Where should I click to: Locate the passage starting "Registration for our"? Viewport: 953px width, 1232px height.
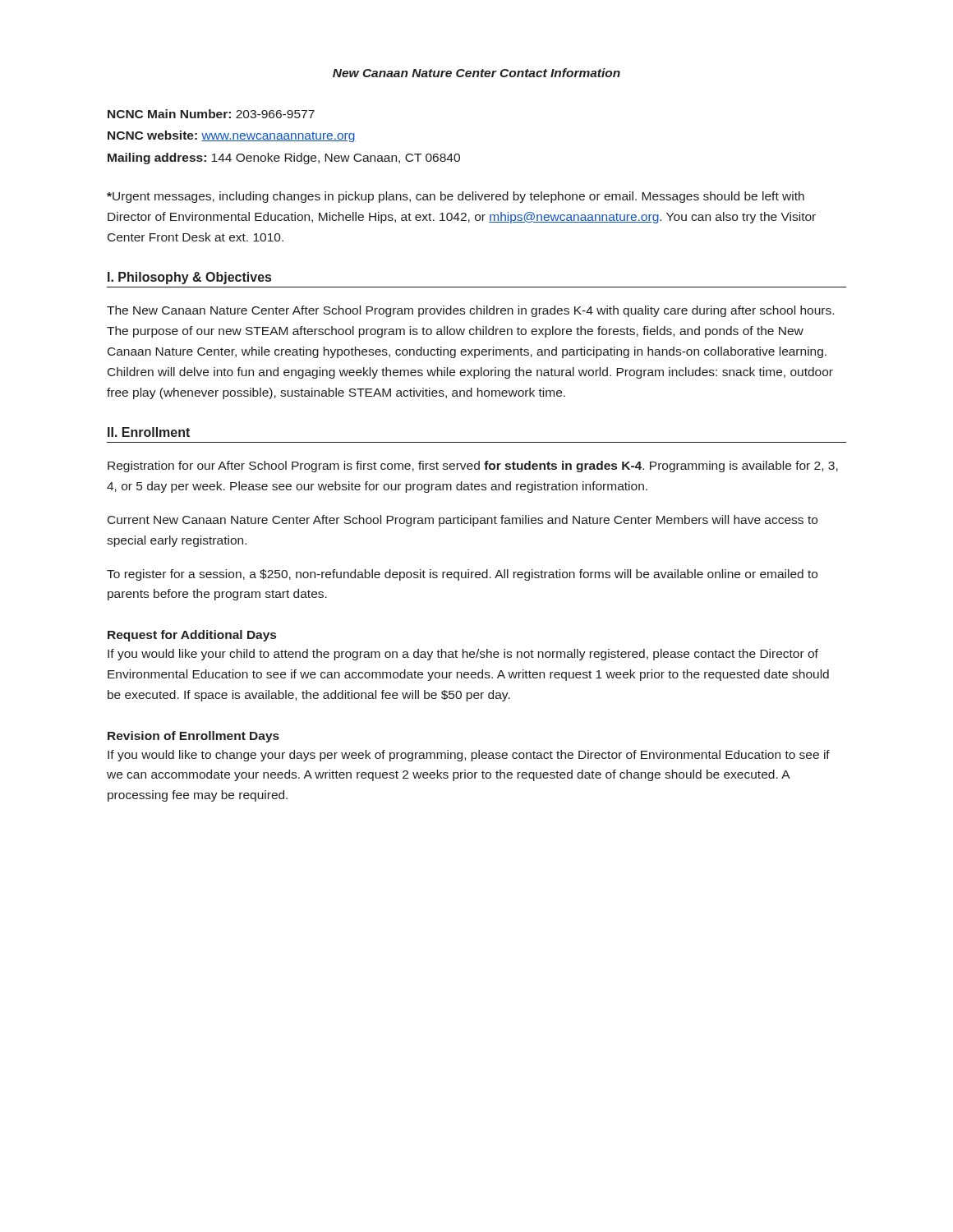(473, 476)
